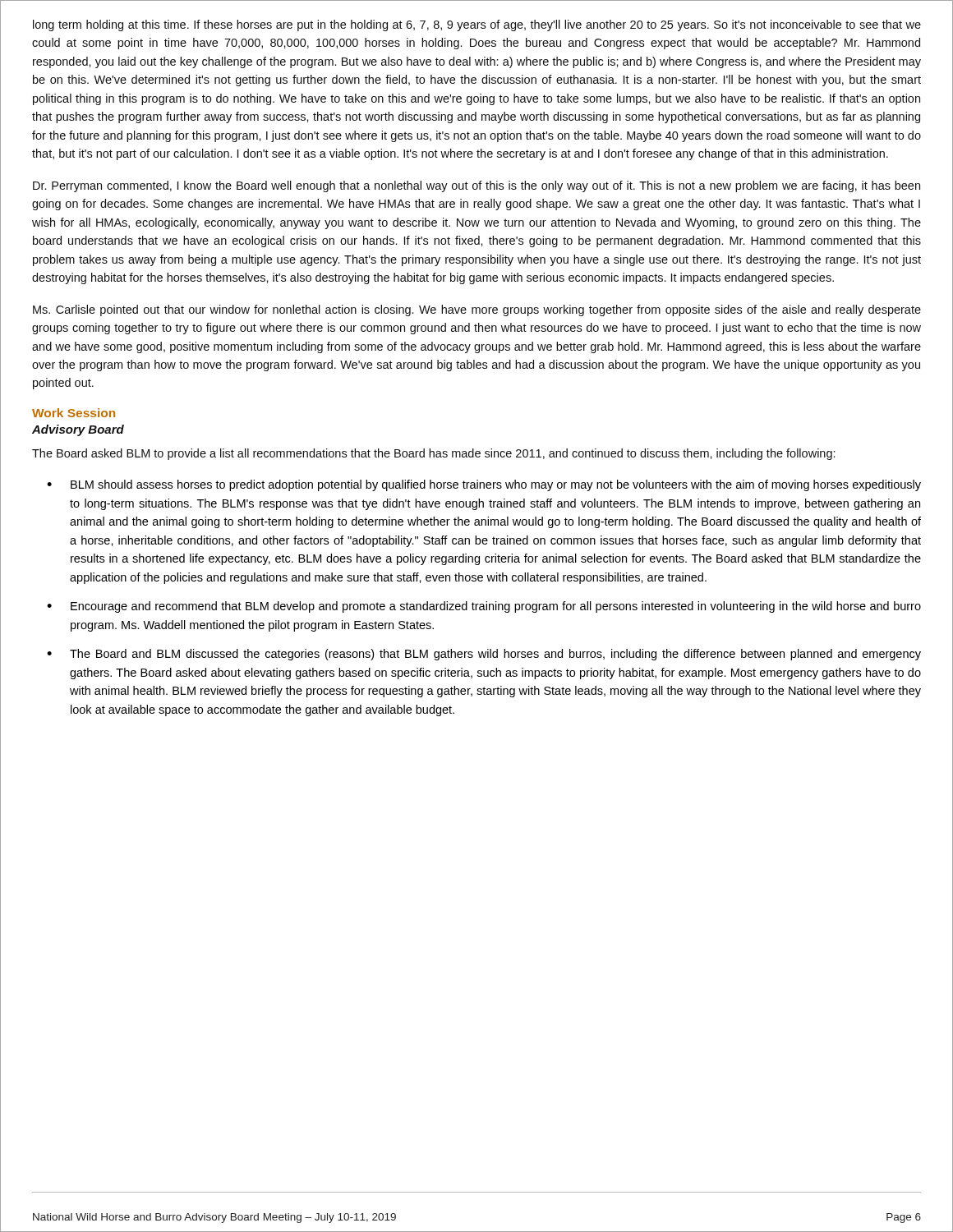Select the text block containing "long term holding at"
This screenshot has height=1232, width=953.
476,89
